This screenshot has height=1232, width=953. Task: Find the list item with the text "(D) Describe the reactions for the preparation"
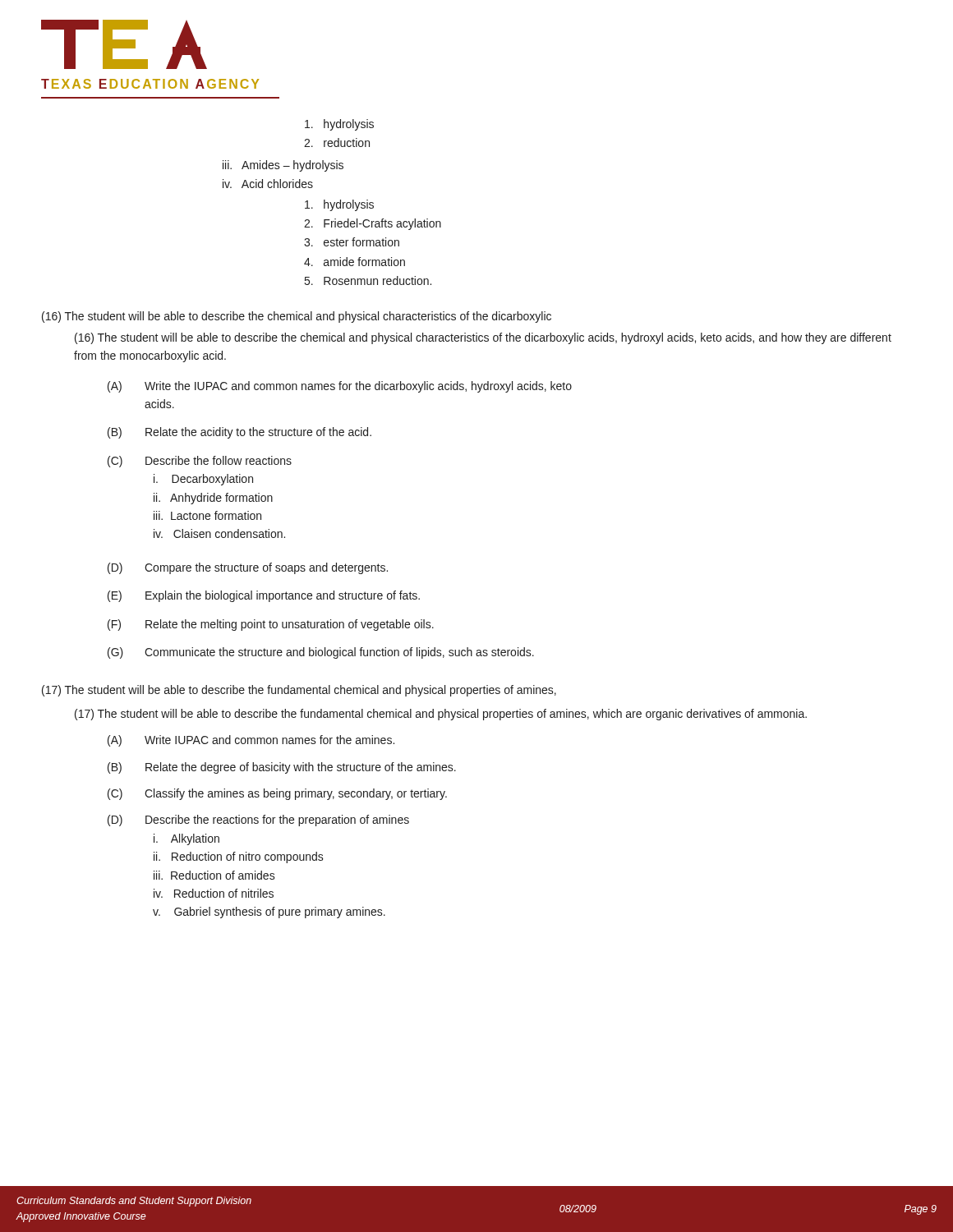point(258,866)
